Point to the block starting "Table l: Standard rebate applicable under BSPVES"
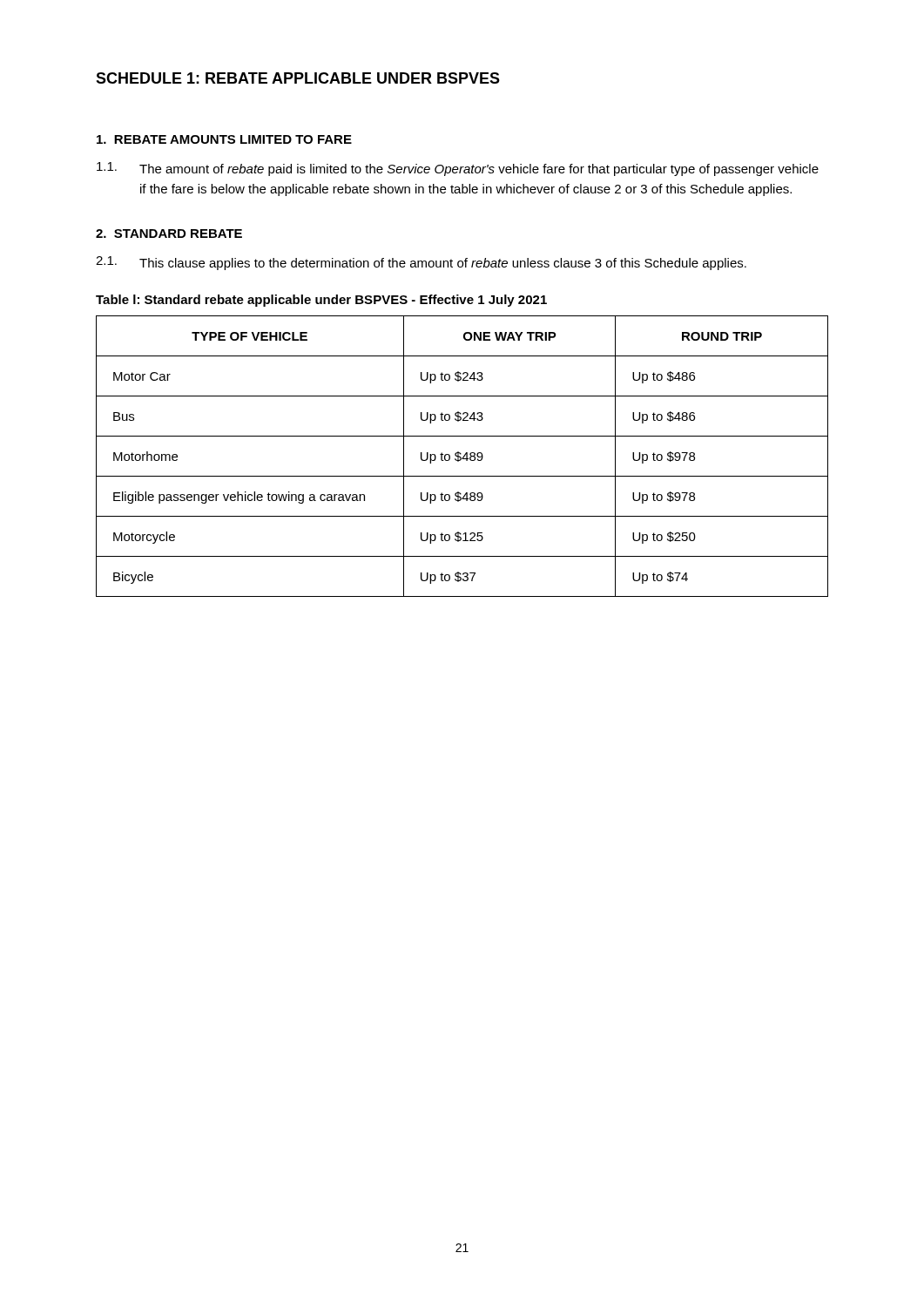924x1307 pixels. click(321, 299)
